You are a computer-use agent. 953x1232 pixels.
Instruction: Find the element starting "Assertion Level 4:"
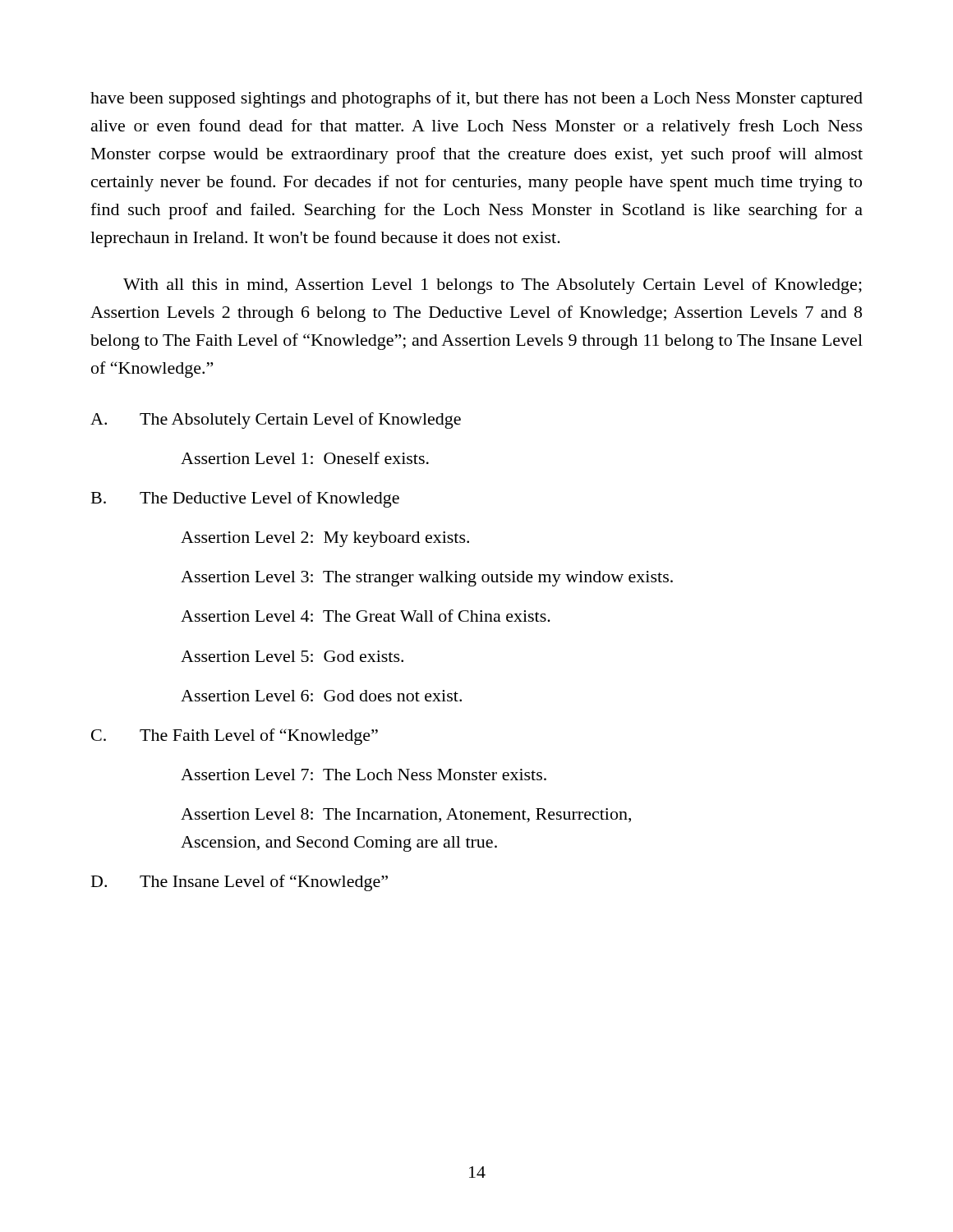[366, 616]
